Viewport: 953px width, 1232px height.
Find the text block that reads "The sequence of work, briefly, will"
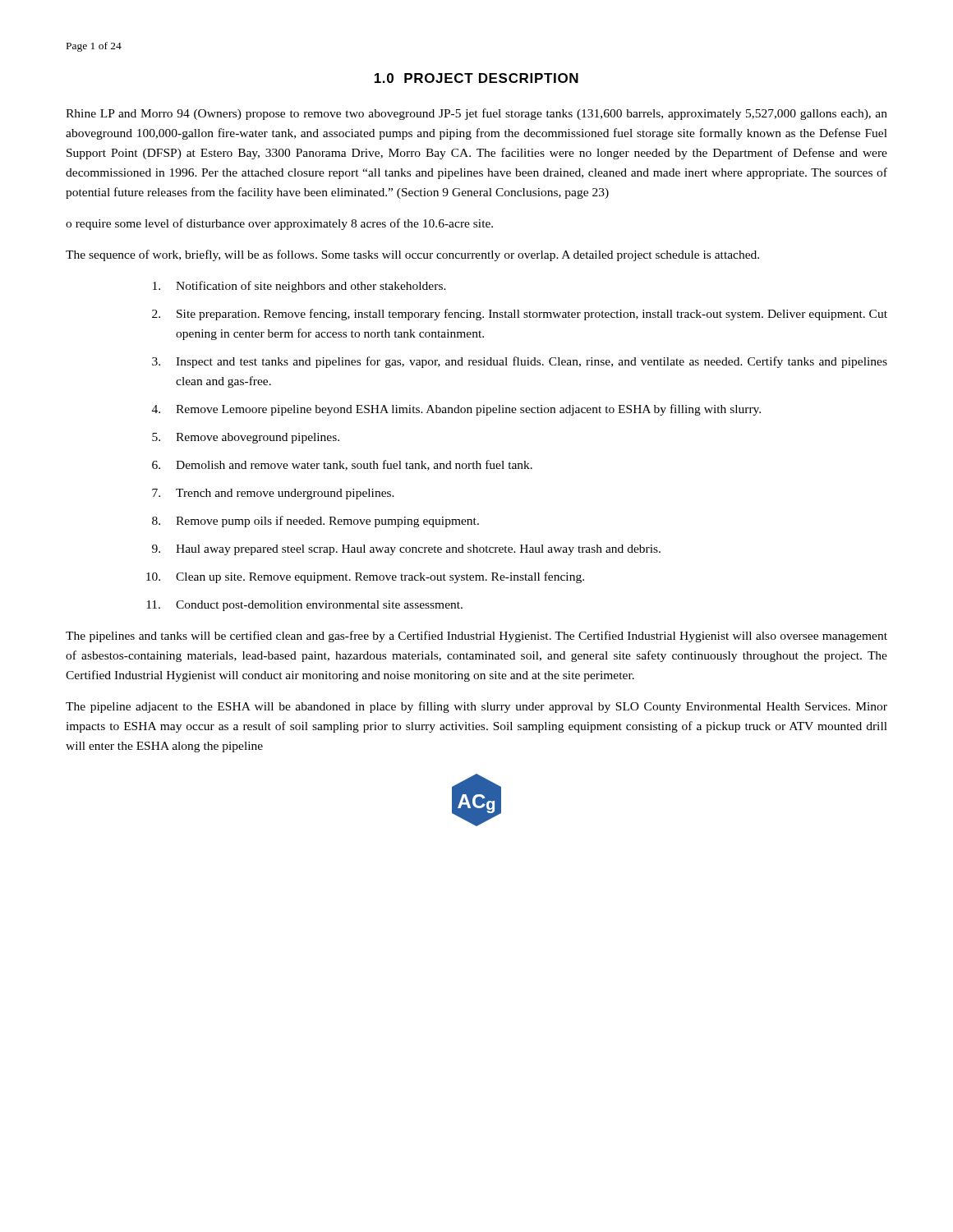413,254
